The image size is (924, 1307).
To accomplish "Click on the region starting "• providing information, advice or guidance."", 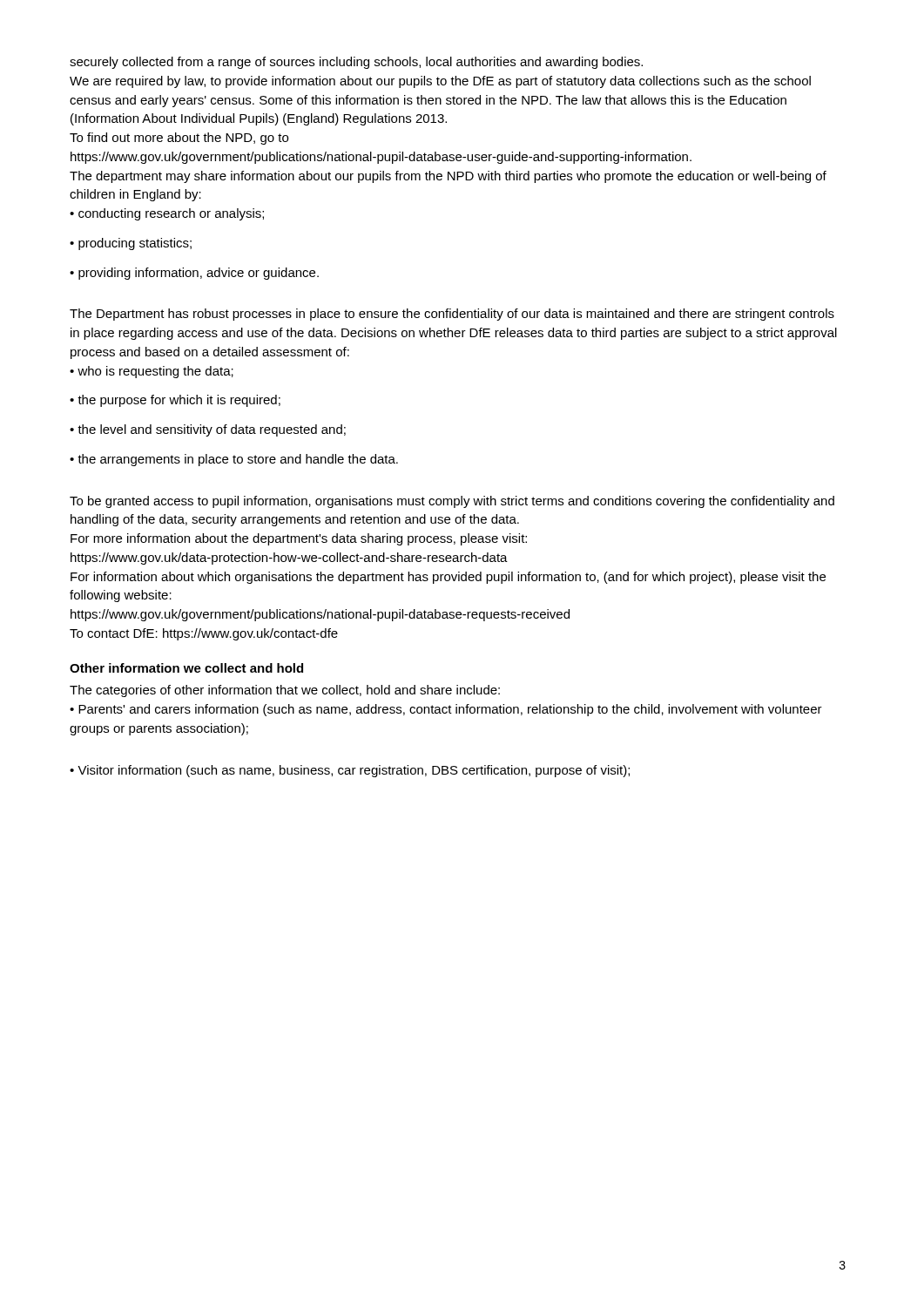I will (x=195, y=272).
